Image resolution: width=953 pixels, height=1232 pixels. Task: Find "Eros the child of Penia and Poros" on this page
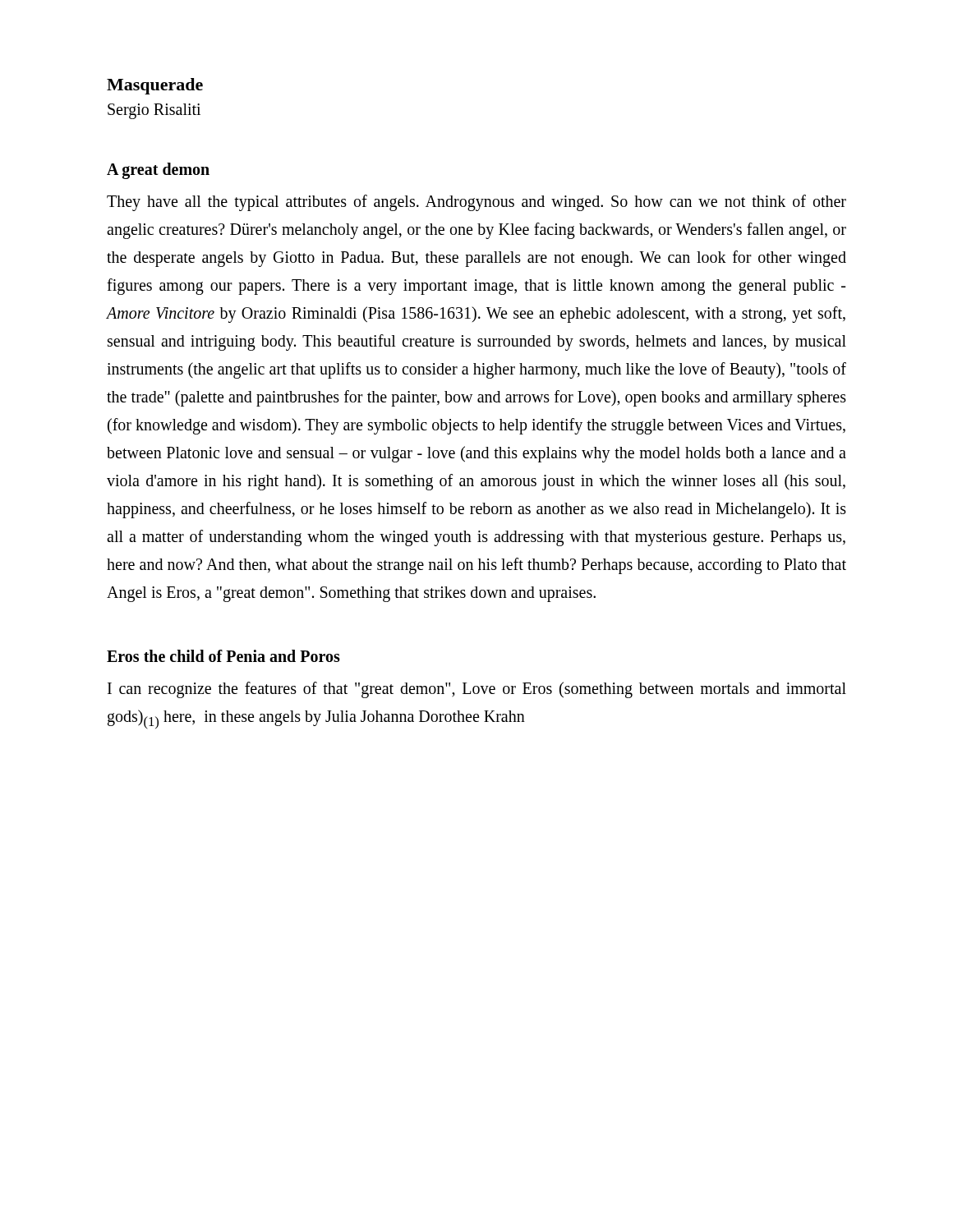[x=223, y=656]
